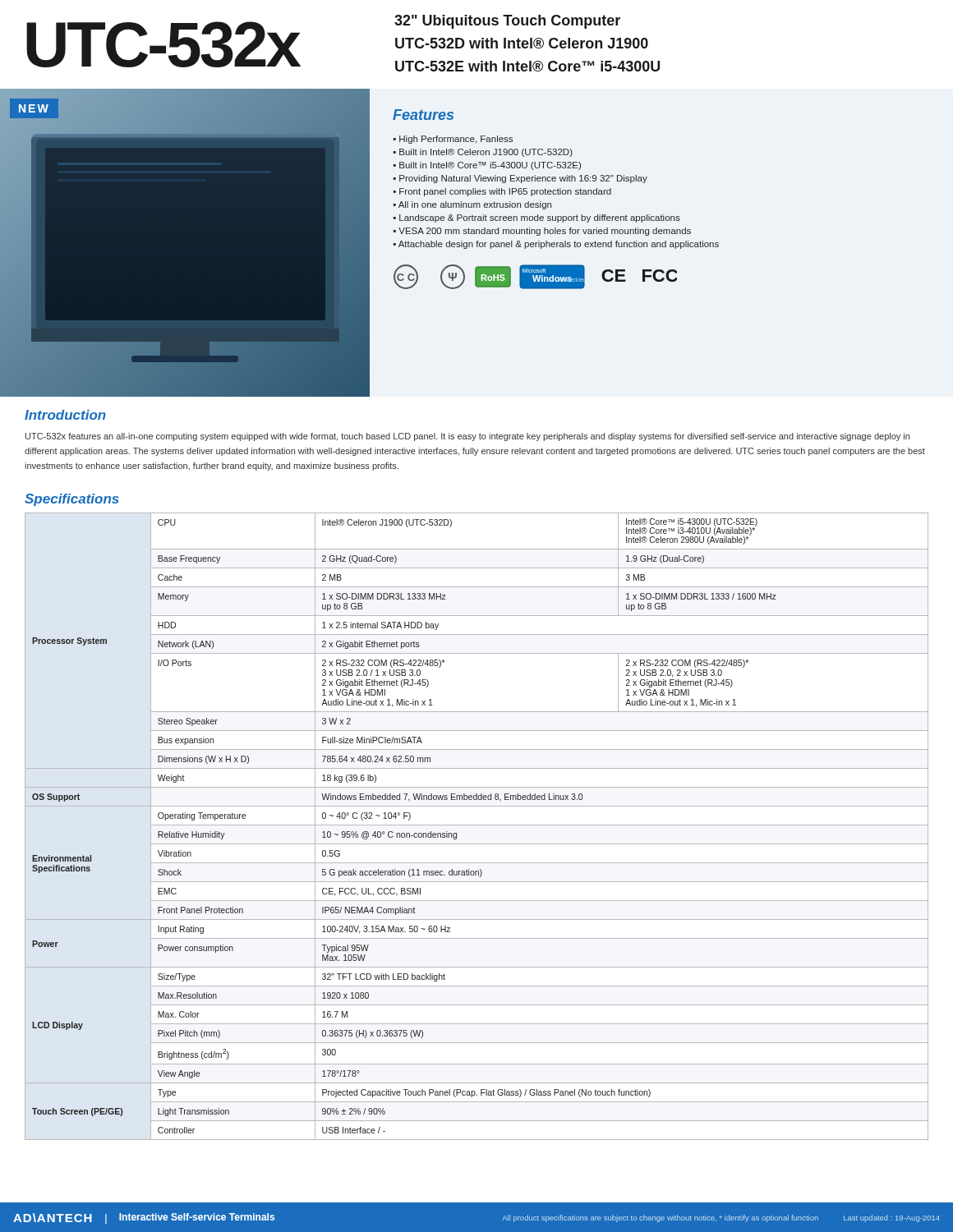Click on the block starting "▪ Landscape & Portrait screen"
The height and width of the screenshot is (1232, 953).
point(536,218)
